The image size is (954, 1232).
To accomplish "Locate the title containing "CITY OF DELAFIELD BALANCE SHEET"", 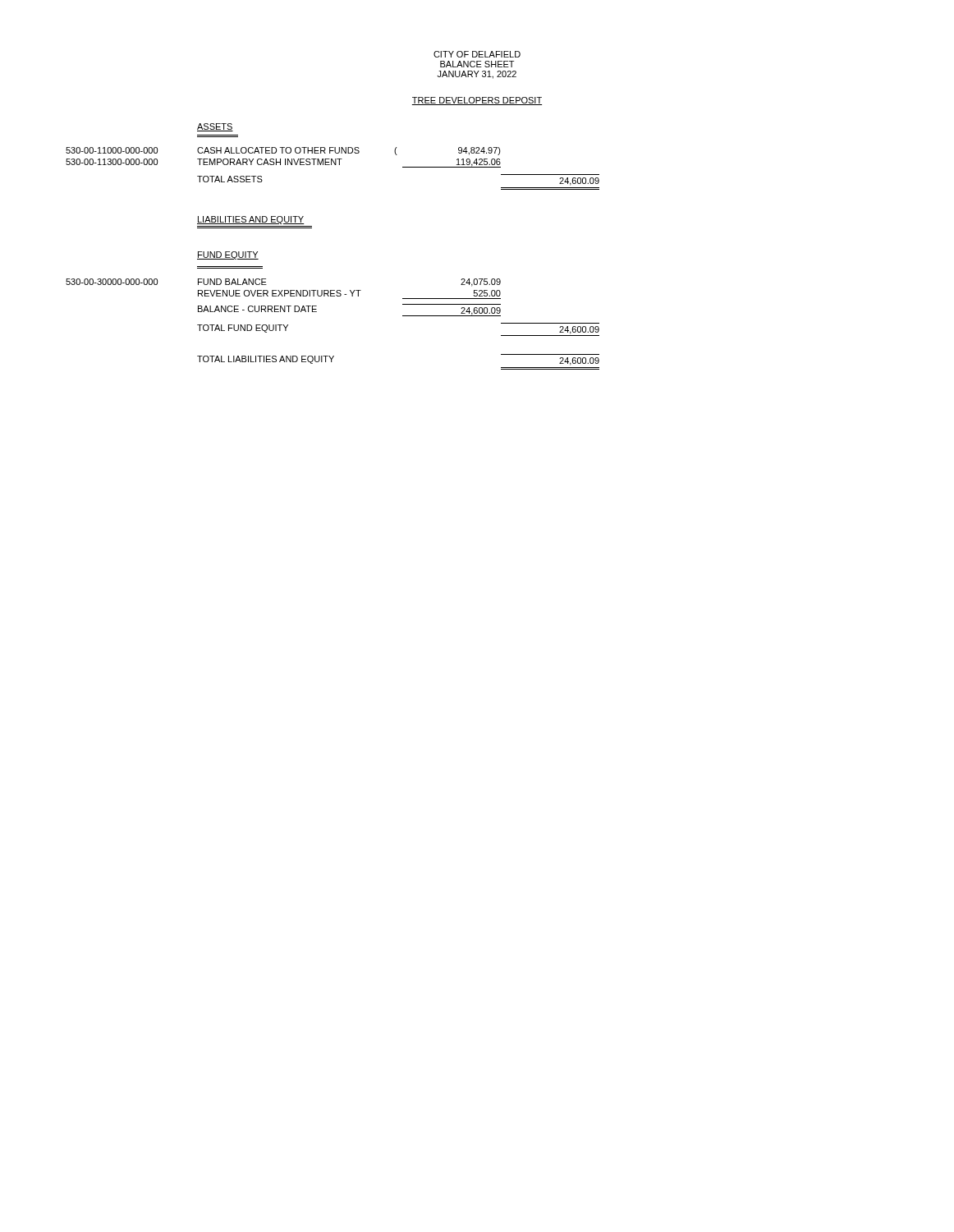I will [477, 64].
